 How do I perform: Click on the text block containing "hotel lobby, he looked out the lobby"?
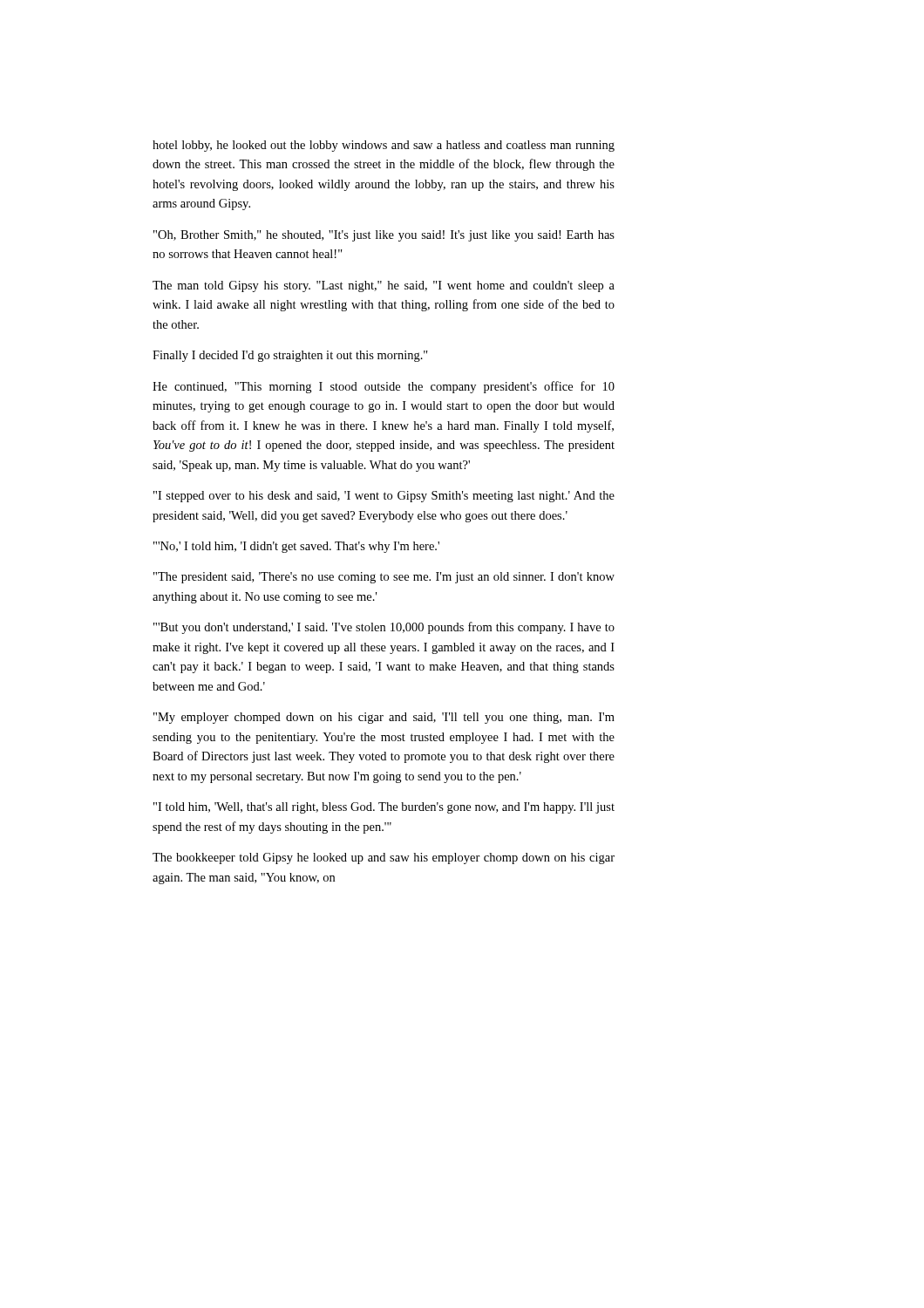(384, 174)
